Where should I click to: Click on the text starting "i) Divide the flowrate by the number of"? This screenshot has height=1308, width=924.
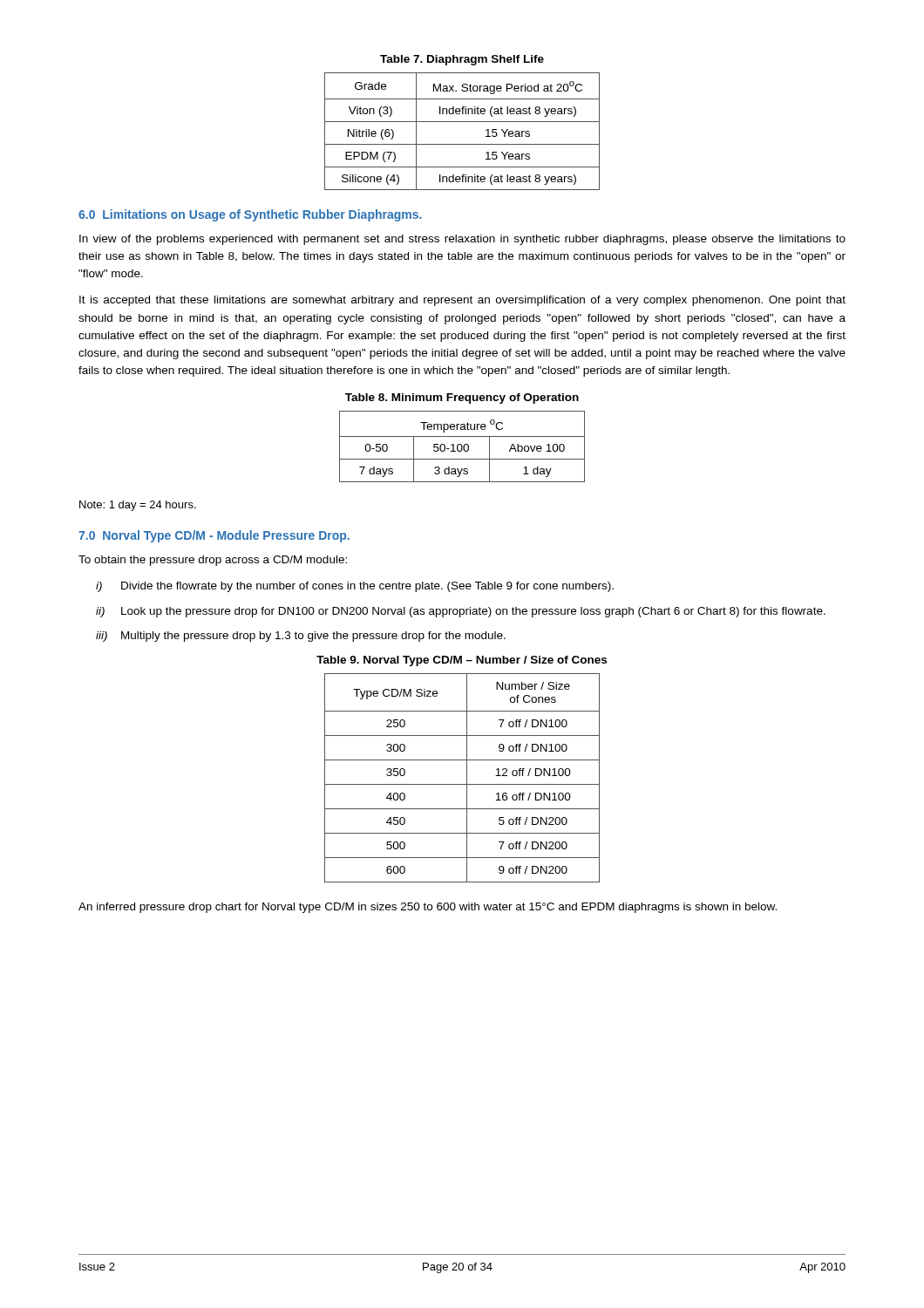(471, 586)
